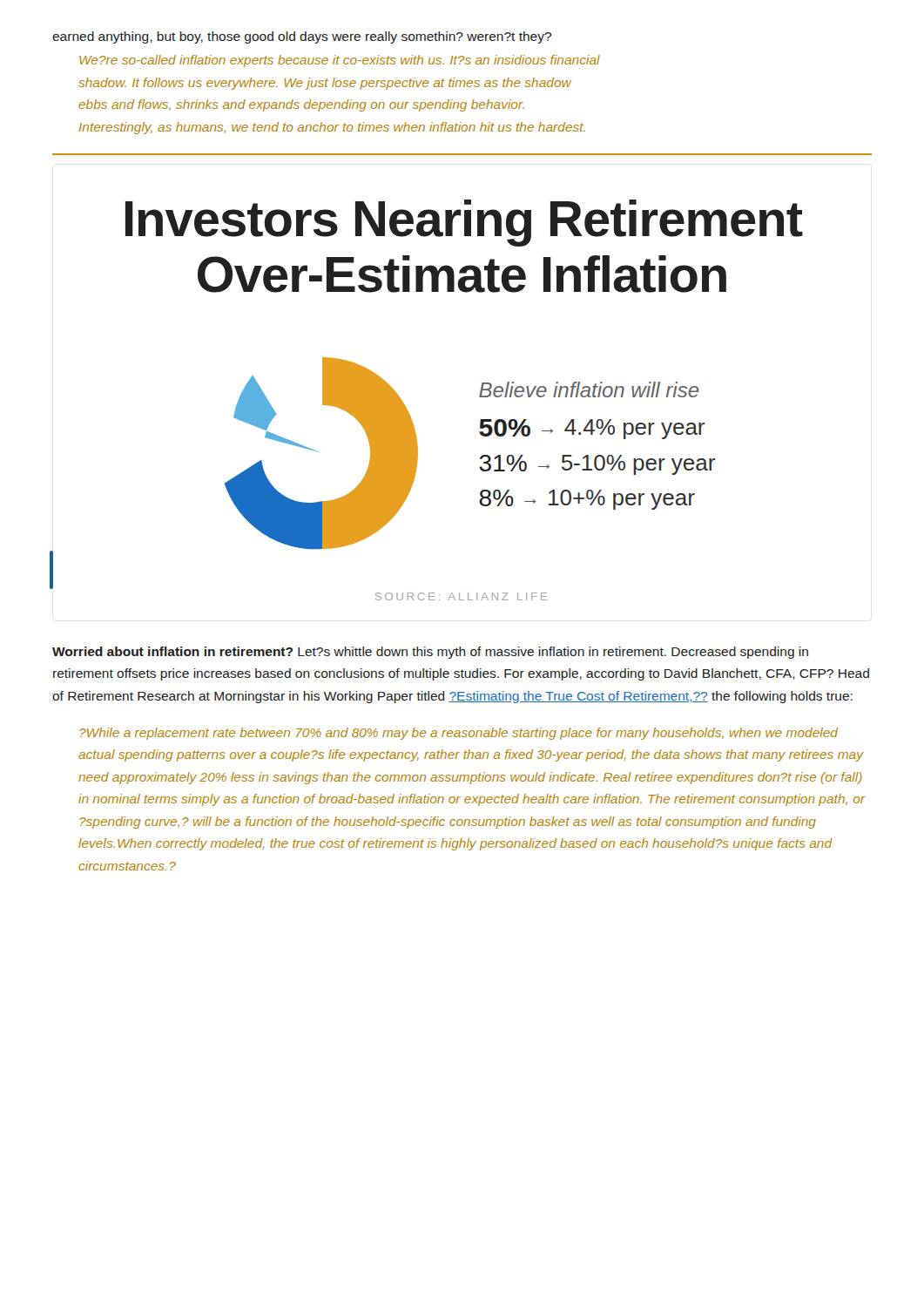This screenshot has height=1307, width=924.
Task: Find the text block containing "Worried about inflation in retirement? Let?s whittle"
Action: [461, 673]
